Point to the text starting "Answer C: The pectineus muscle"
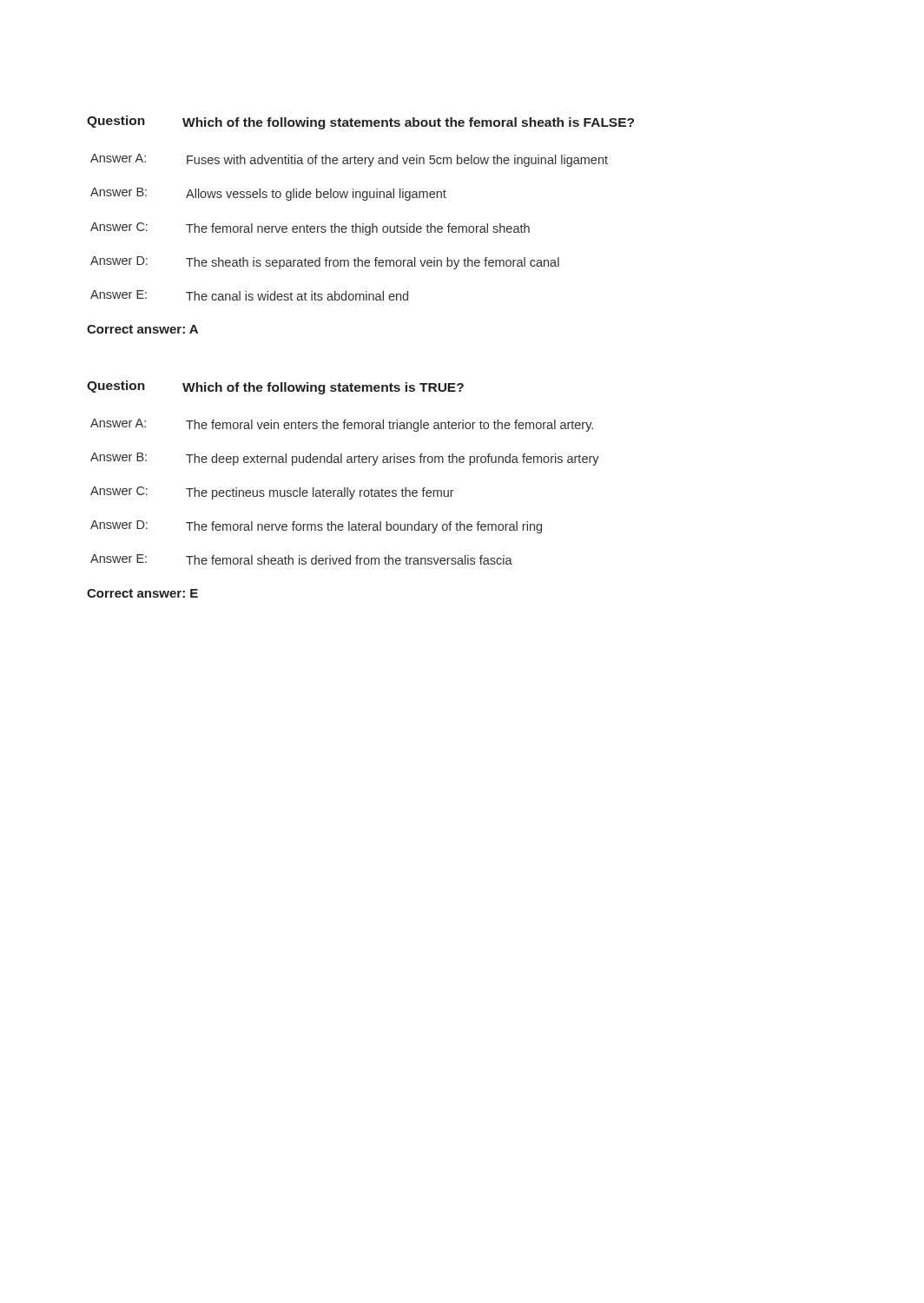 [272, 493]
